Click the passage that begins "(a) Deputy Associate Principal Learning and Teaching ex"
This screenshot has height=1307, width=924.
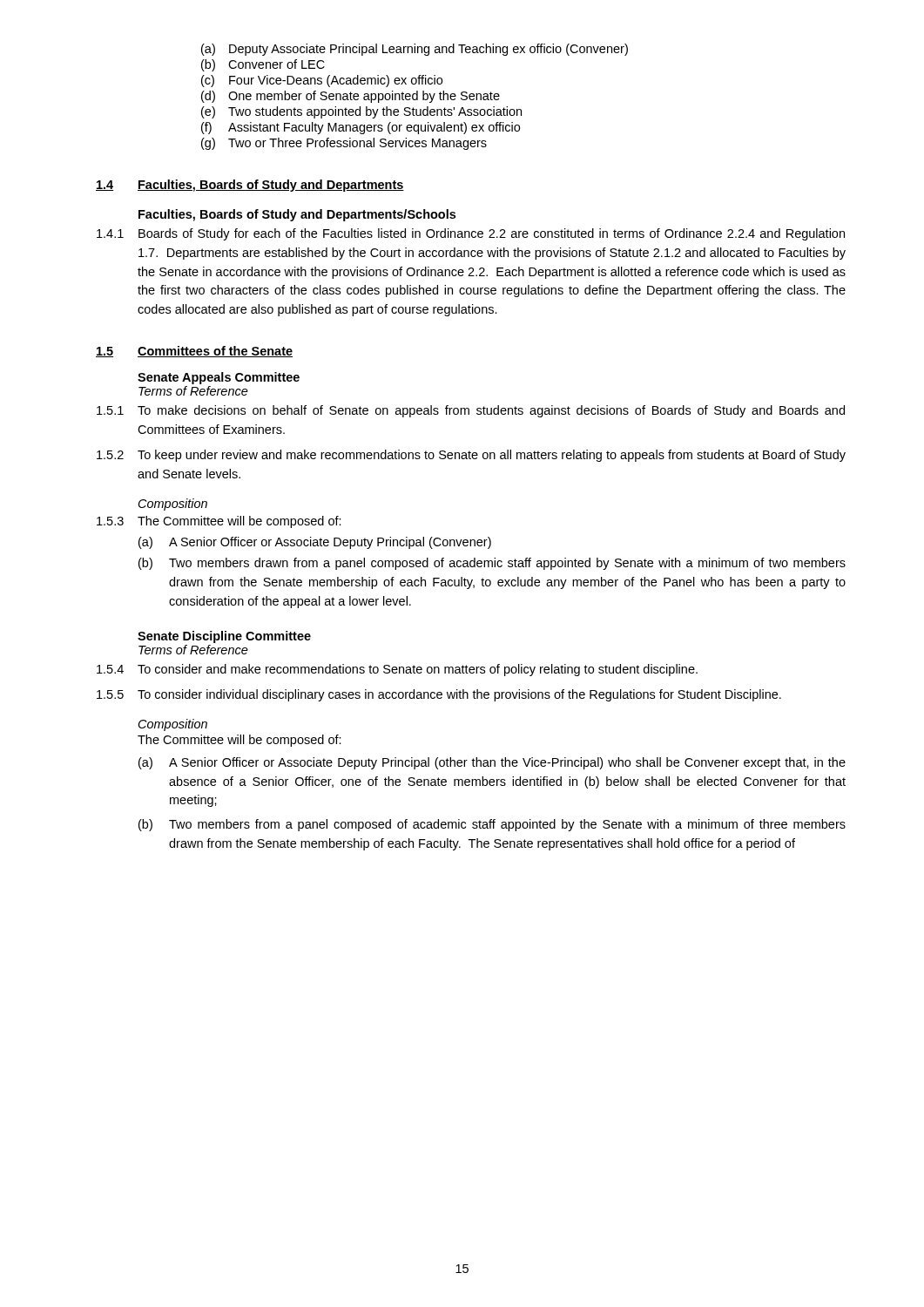[414, 49]
